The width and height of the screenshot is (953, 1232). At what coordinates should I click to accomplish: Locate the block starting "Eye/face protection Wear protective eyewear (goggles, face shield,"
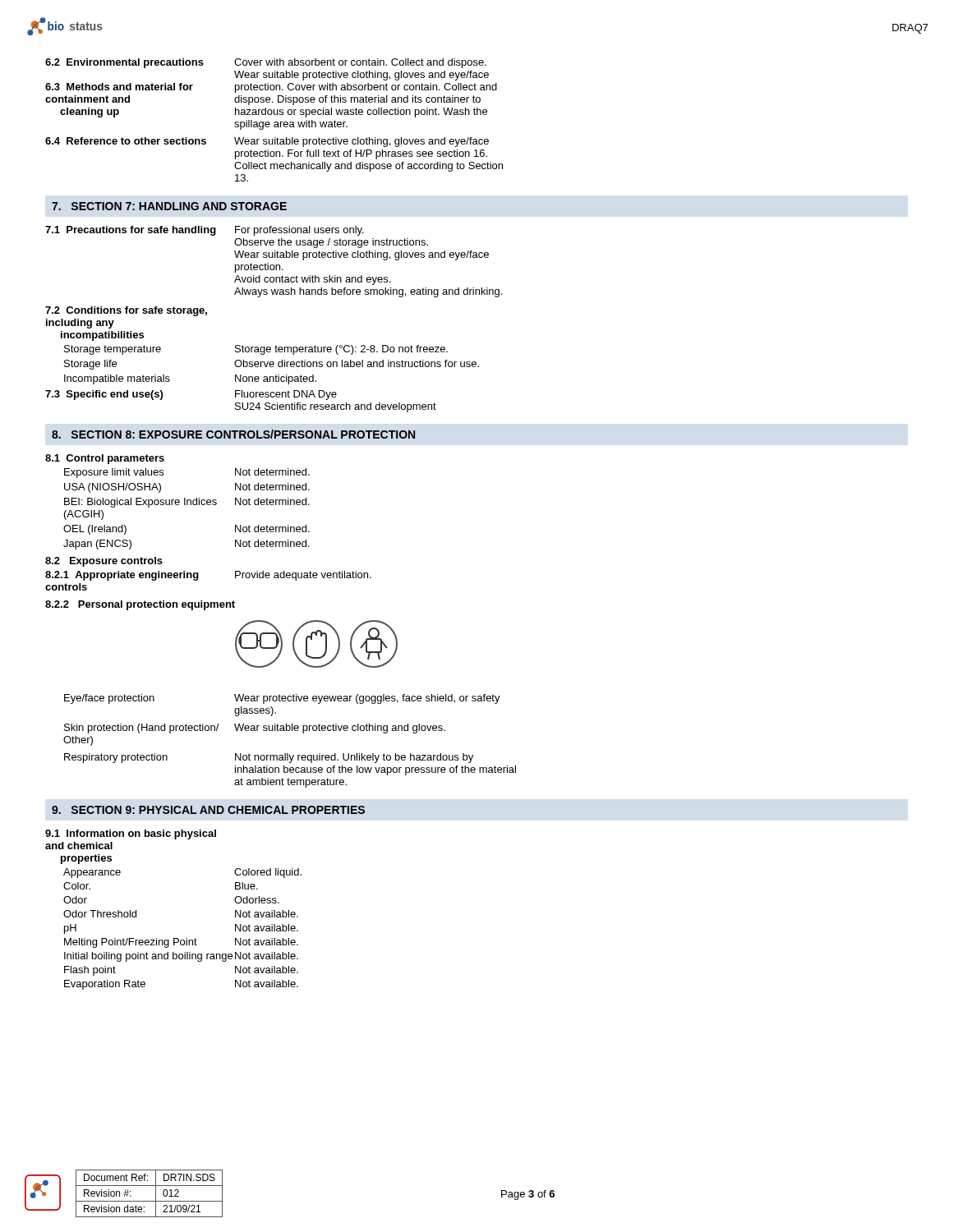(282, 699)
